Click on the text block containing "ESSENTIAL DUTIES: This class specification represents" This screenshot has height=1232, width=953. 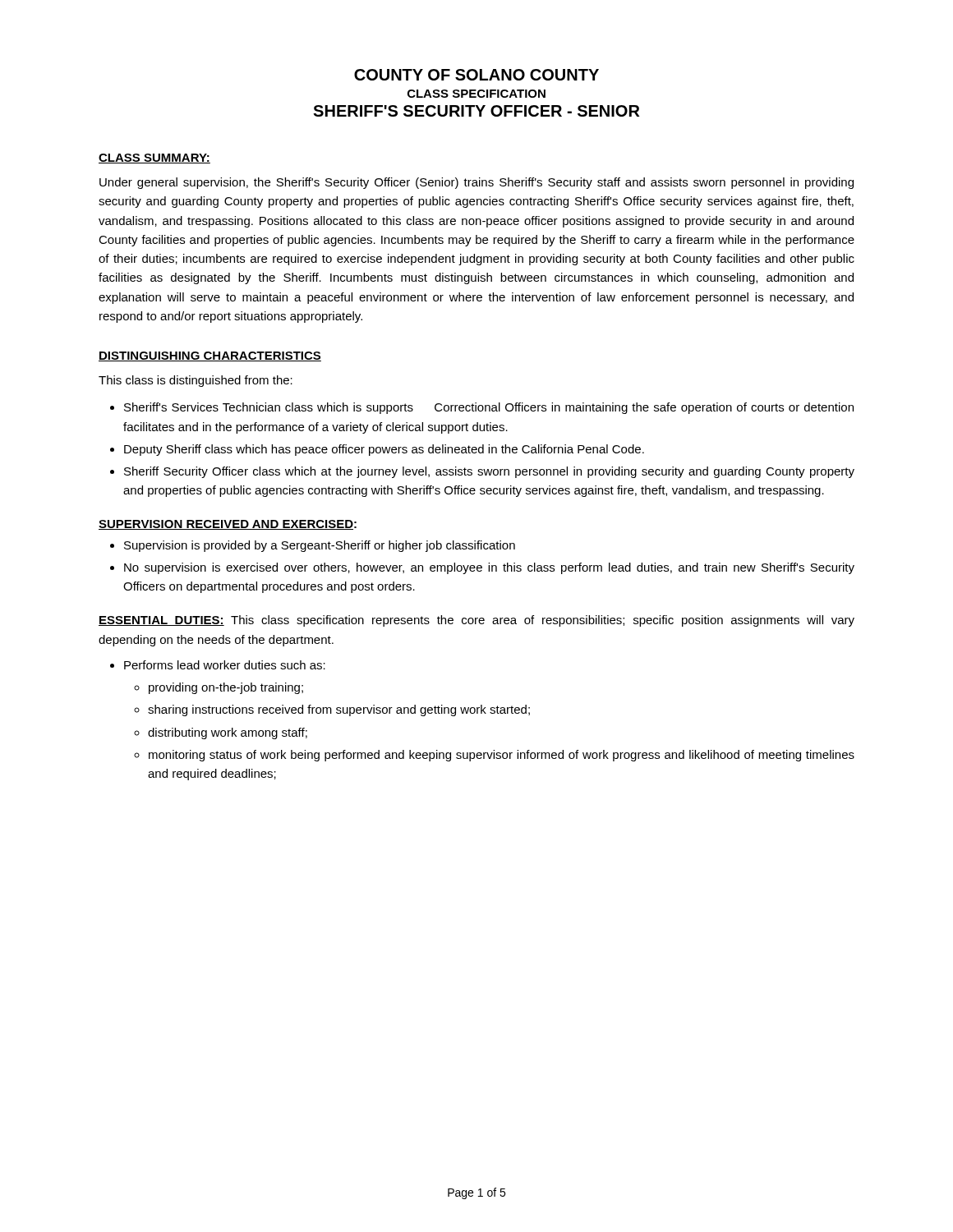[x=476, y=629]
